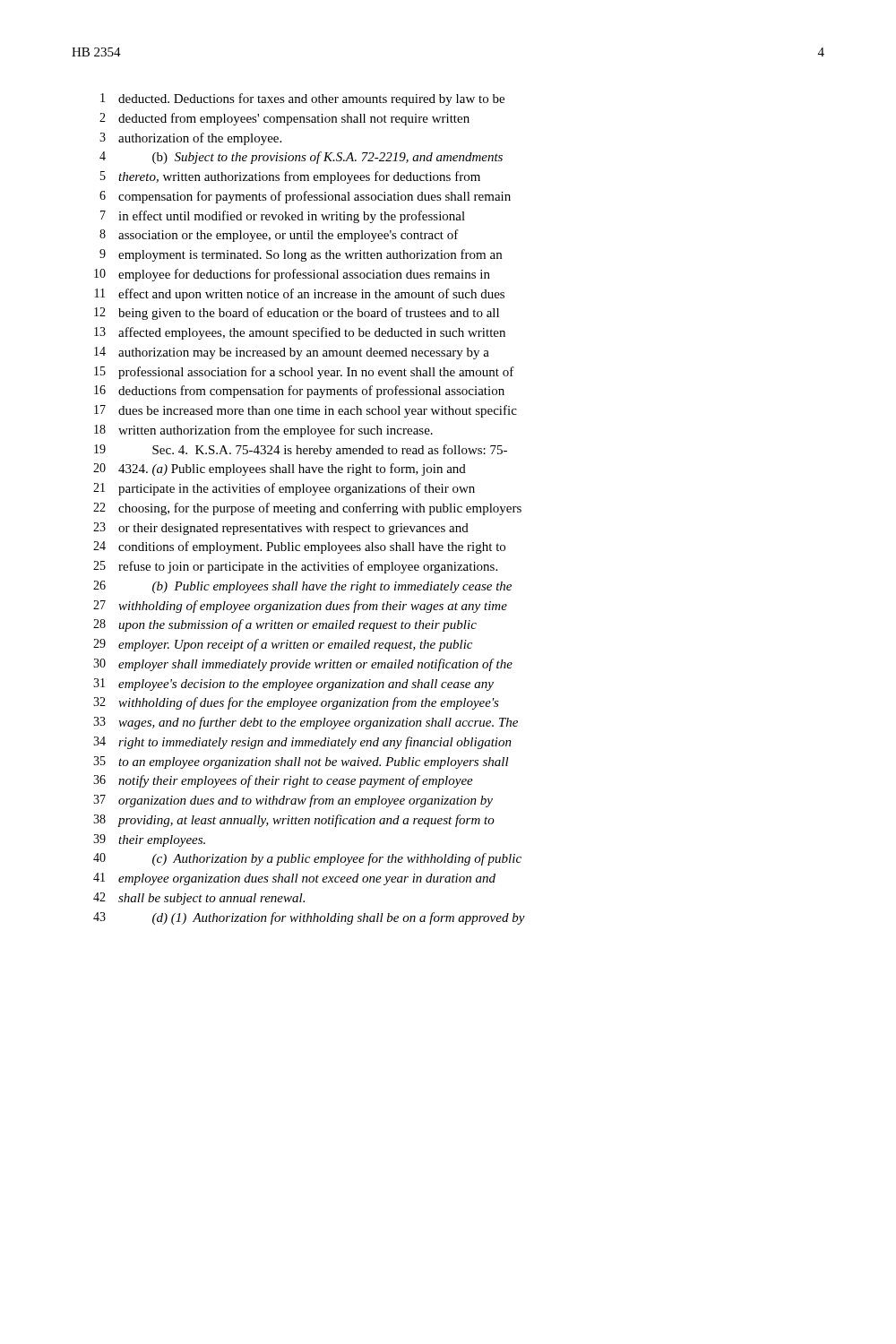Where is the passage that starts "5 thereto, written authorizations from employees for deductions"?
The width and height of the screenshot is (896, 1344).
[448, 177]
